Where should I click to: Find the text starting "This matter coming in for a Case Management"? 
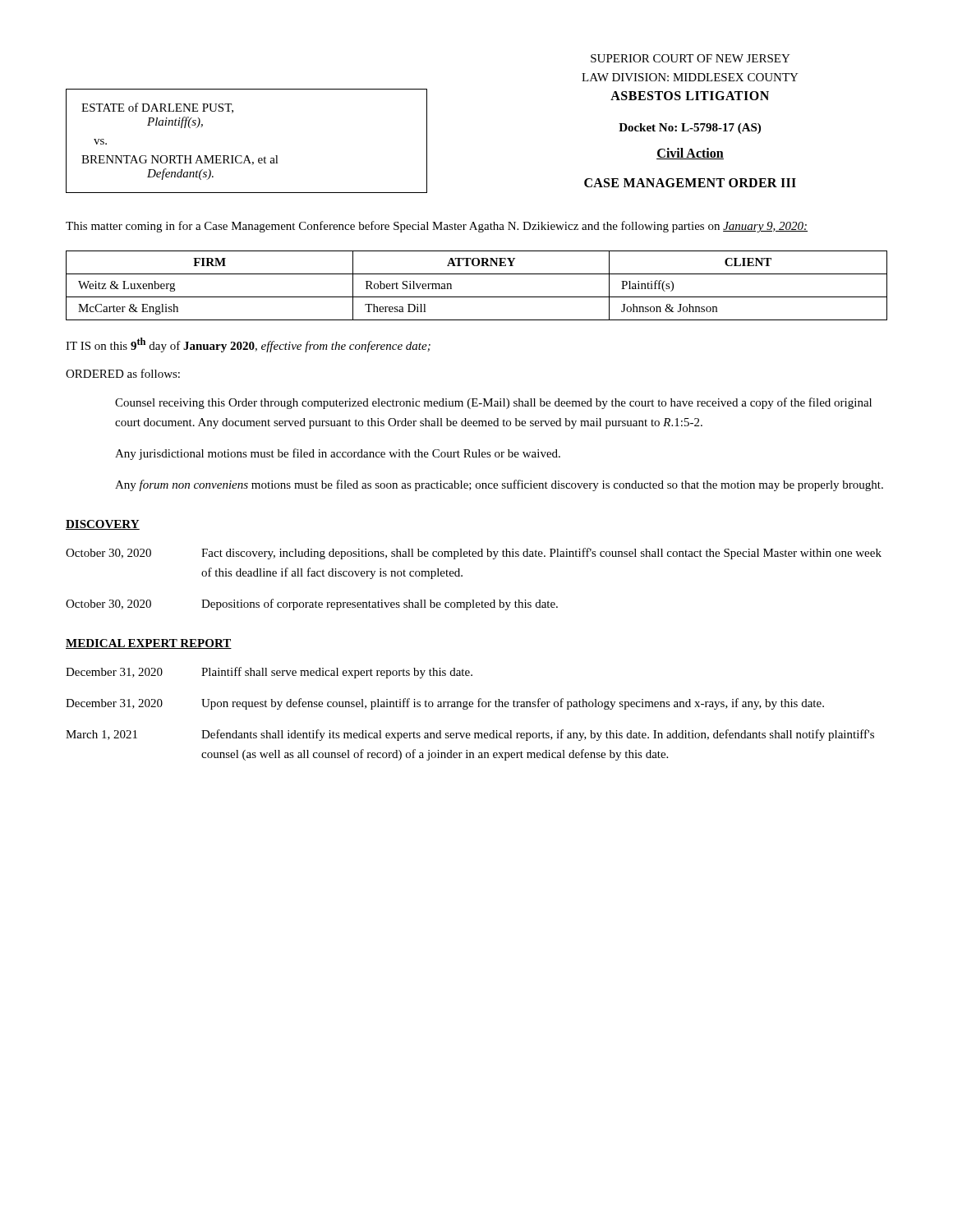tap(437, 226)
